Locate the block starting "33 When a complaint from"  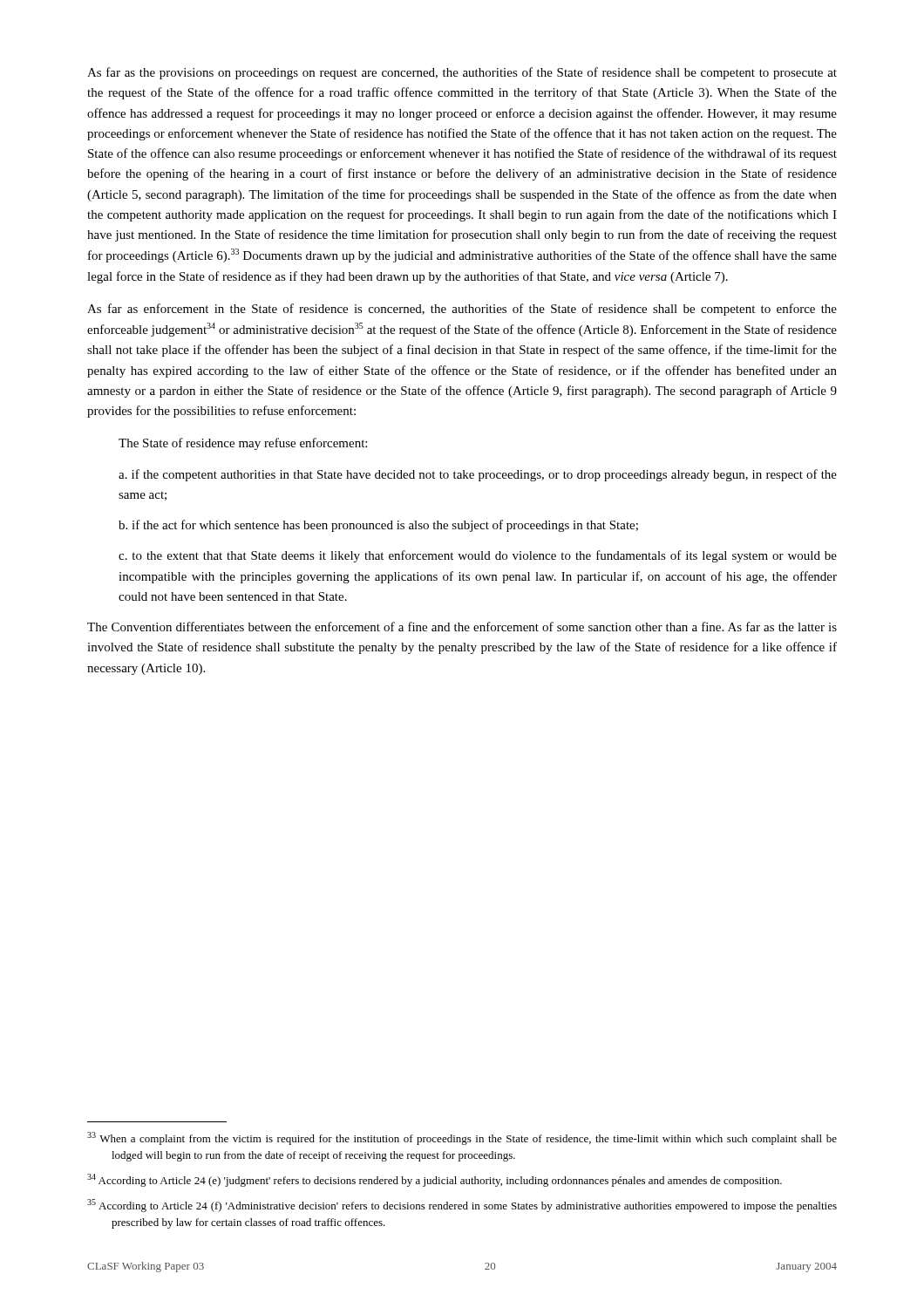(462, 1146)
